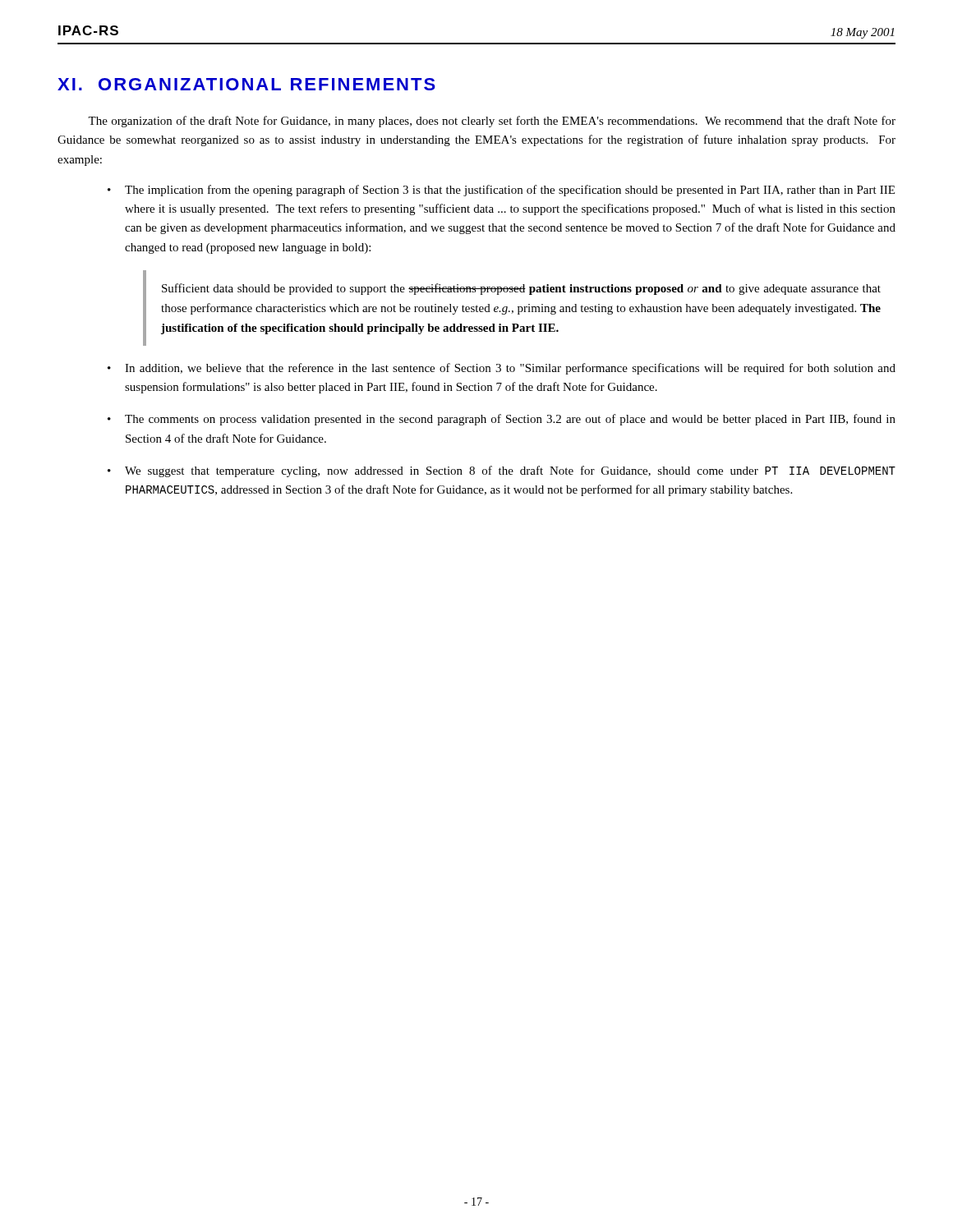Locate the block of text that opens with "The organization of"
This screenshot has height=1232, width=953.
(x=476, y=140)
